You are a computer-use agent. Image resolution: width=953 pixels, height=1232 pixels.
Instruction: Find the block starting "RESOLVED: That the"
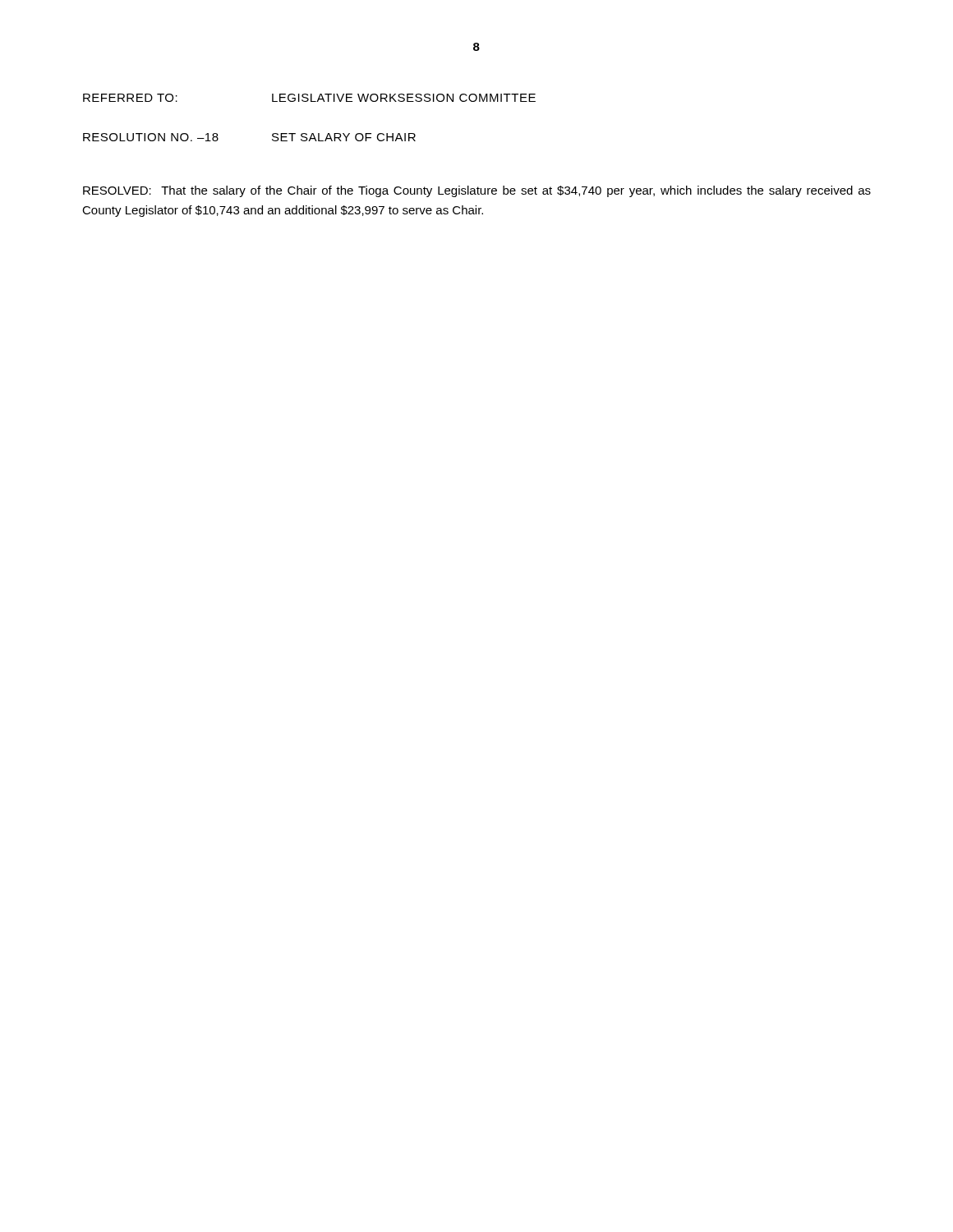(476, 200)
